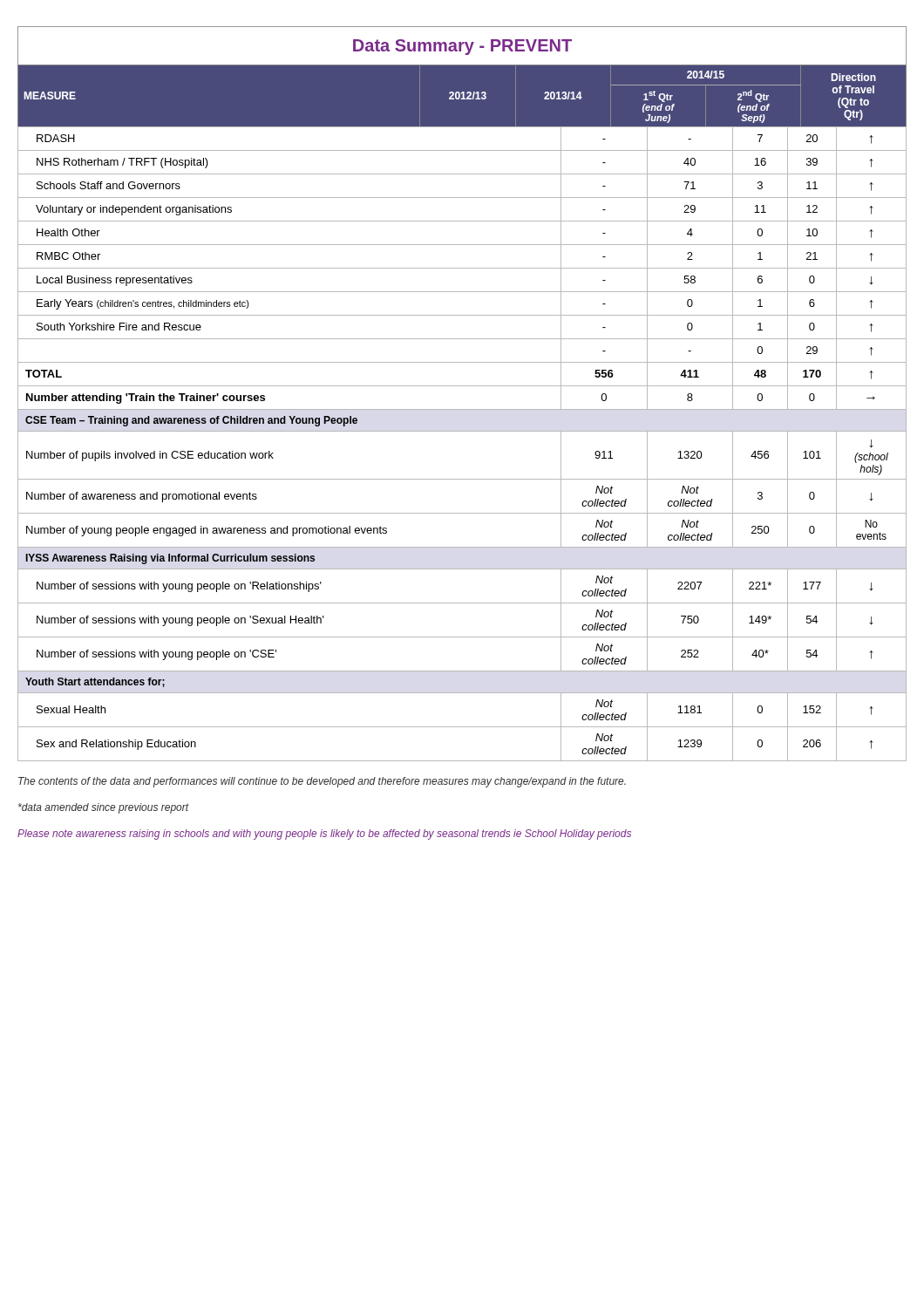Navigate to the block starting "data amended since previous report"
The image size is (924, 1308).
coord(104,808)
